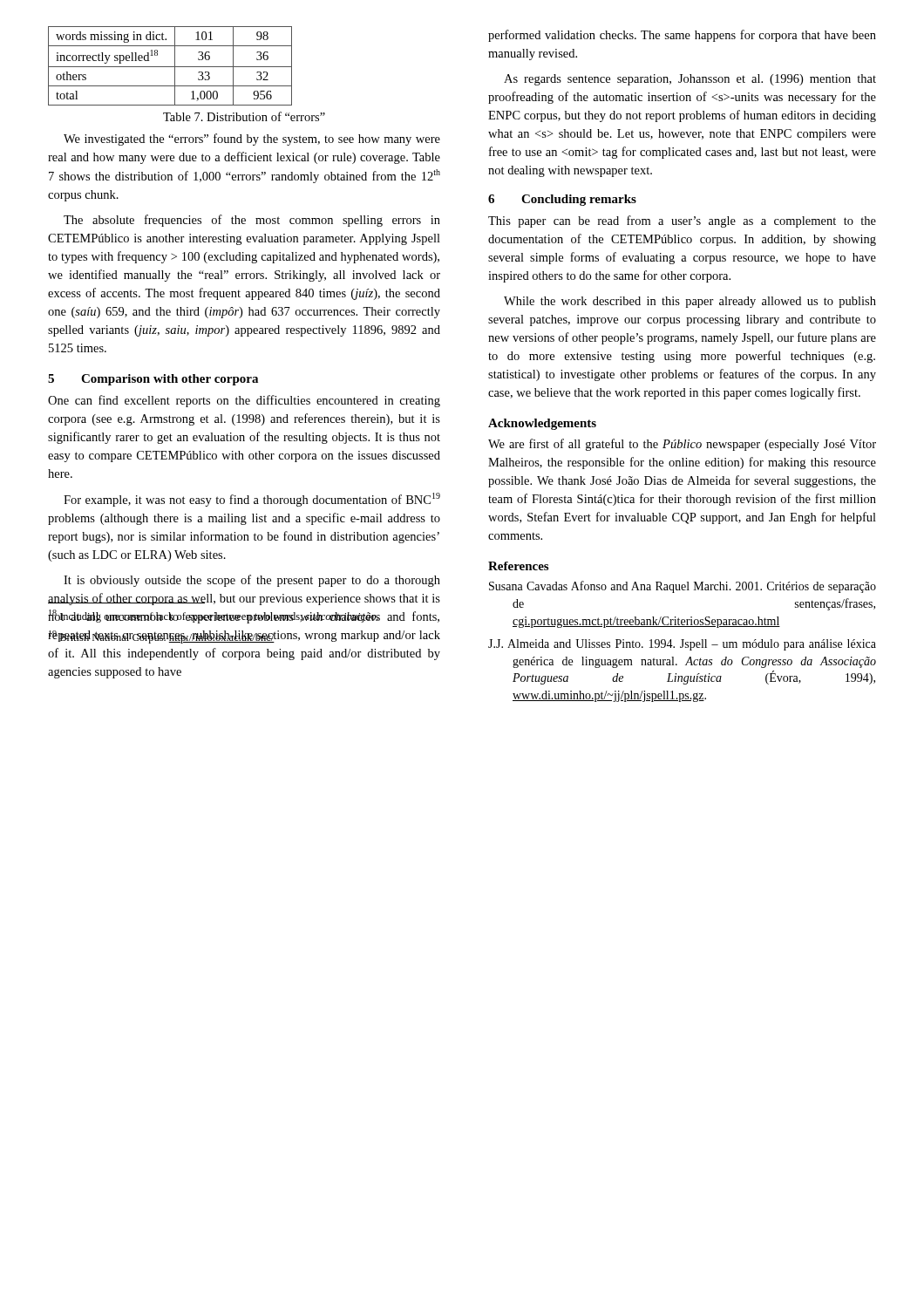This screenshot has width=924, height=1308.
Task: Find the footnote containing "18 Including one"
Action: click(213, 615)
